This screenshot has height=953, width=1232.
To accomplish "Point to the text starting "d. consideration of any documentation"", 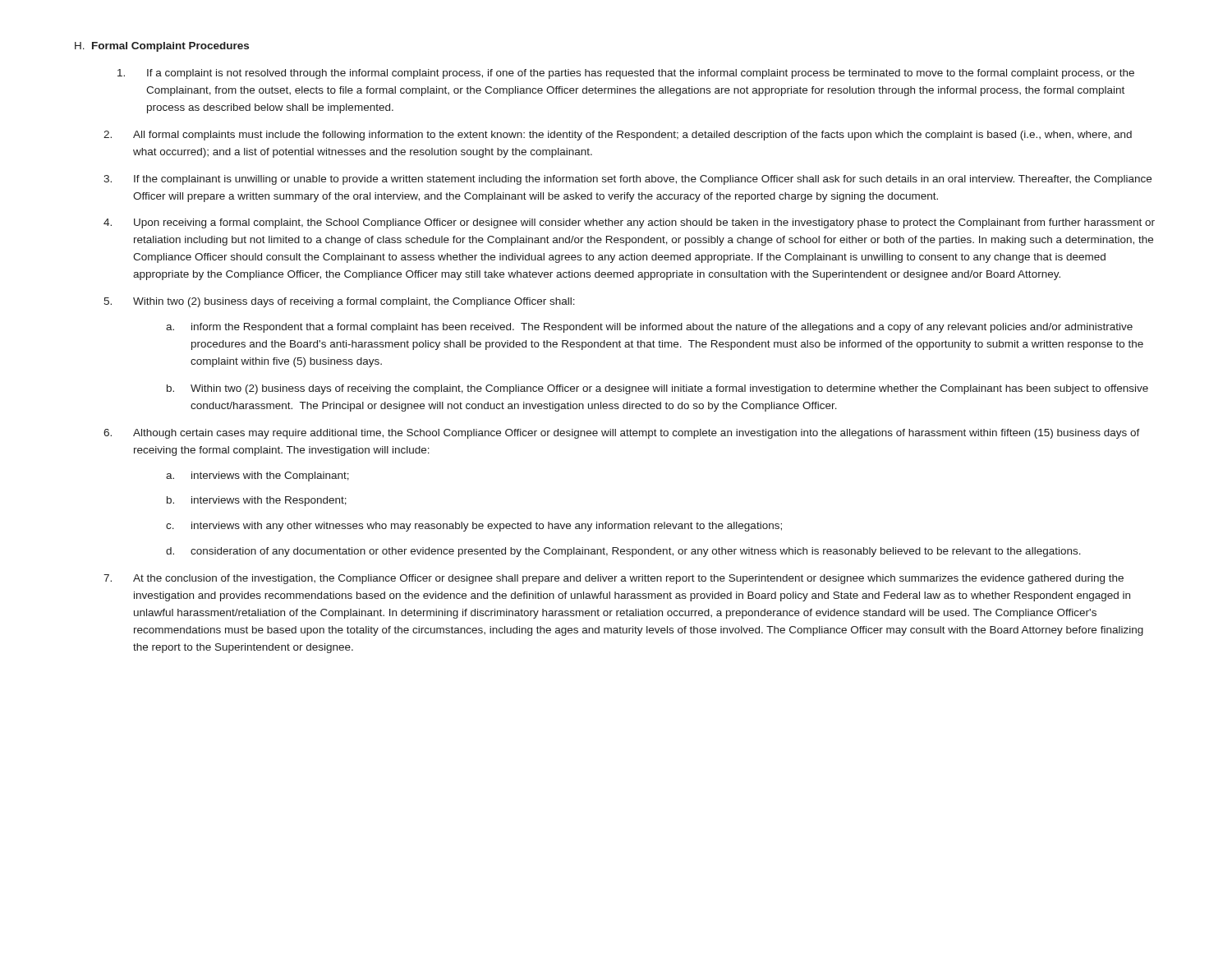I will (x=662, y=552).
